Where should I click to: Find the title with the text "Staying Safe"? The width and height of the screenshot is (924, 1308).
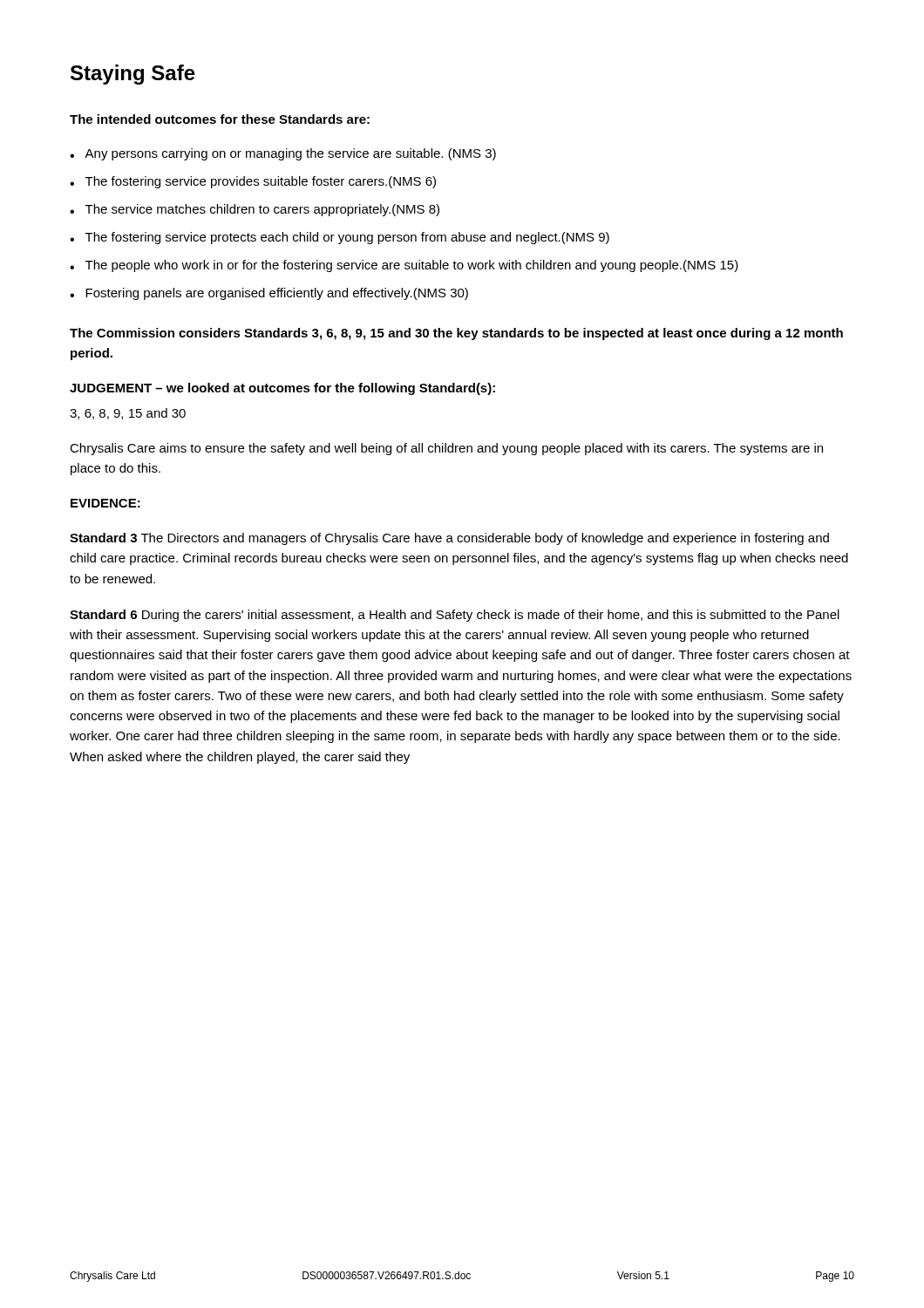tap(133, 73)
